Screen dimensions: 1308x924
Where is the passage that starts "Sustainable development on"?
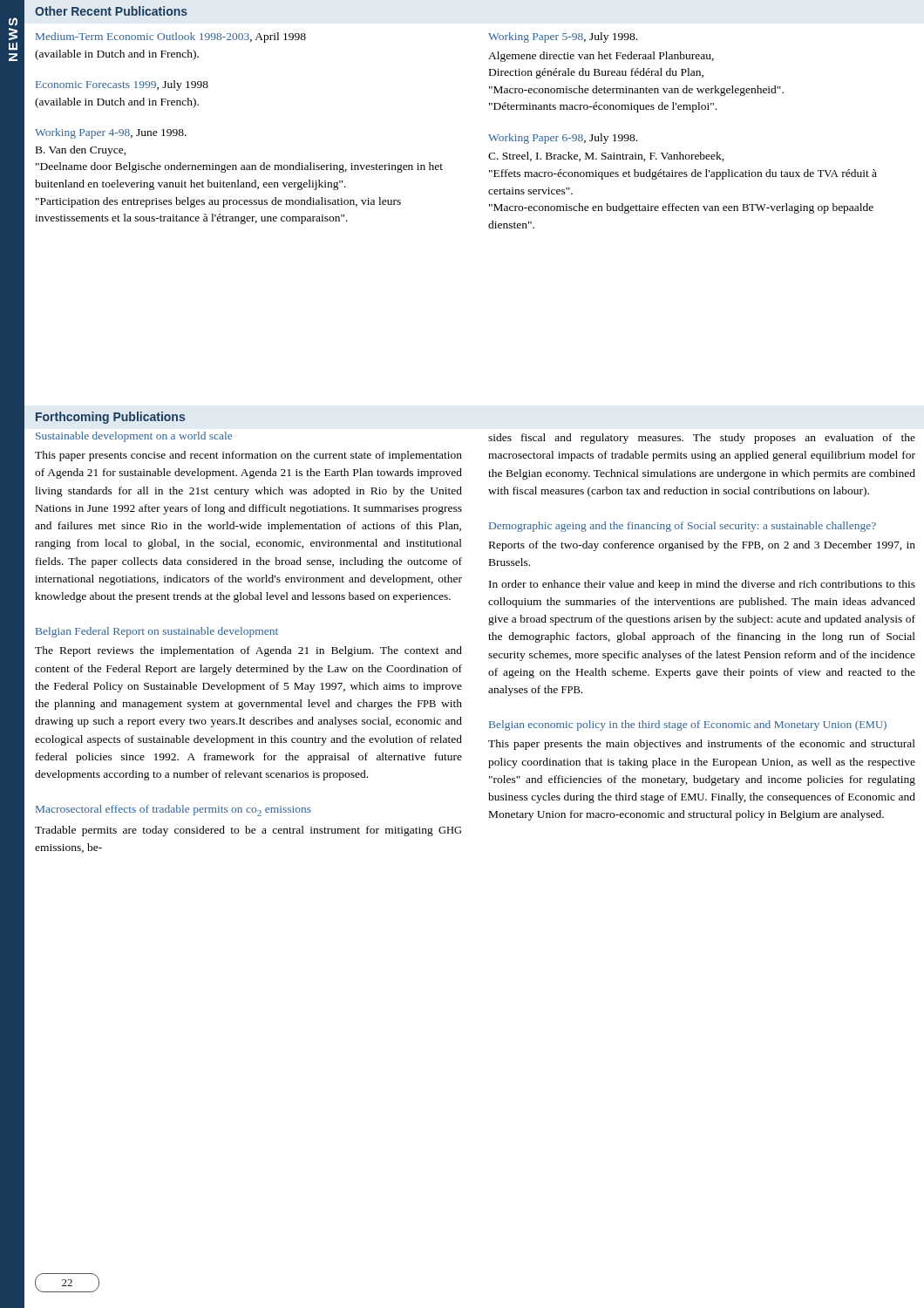tap(248, 517)
